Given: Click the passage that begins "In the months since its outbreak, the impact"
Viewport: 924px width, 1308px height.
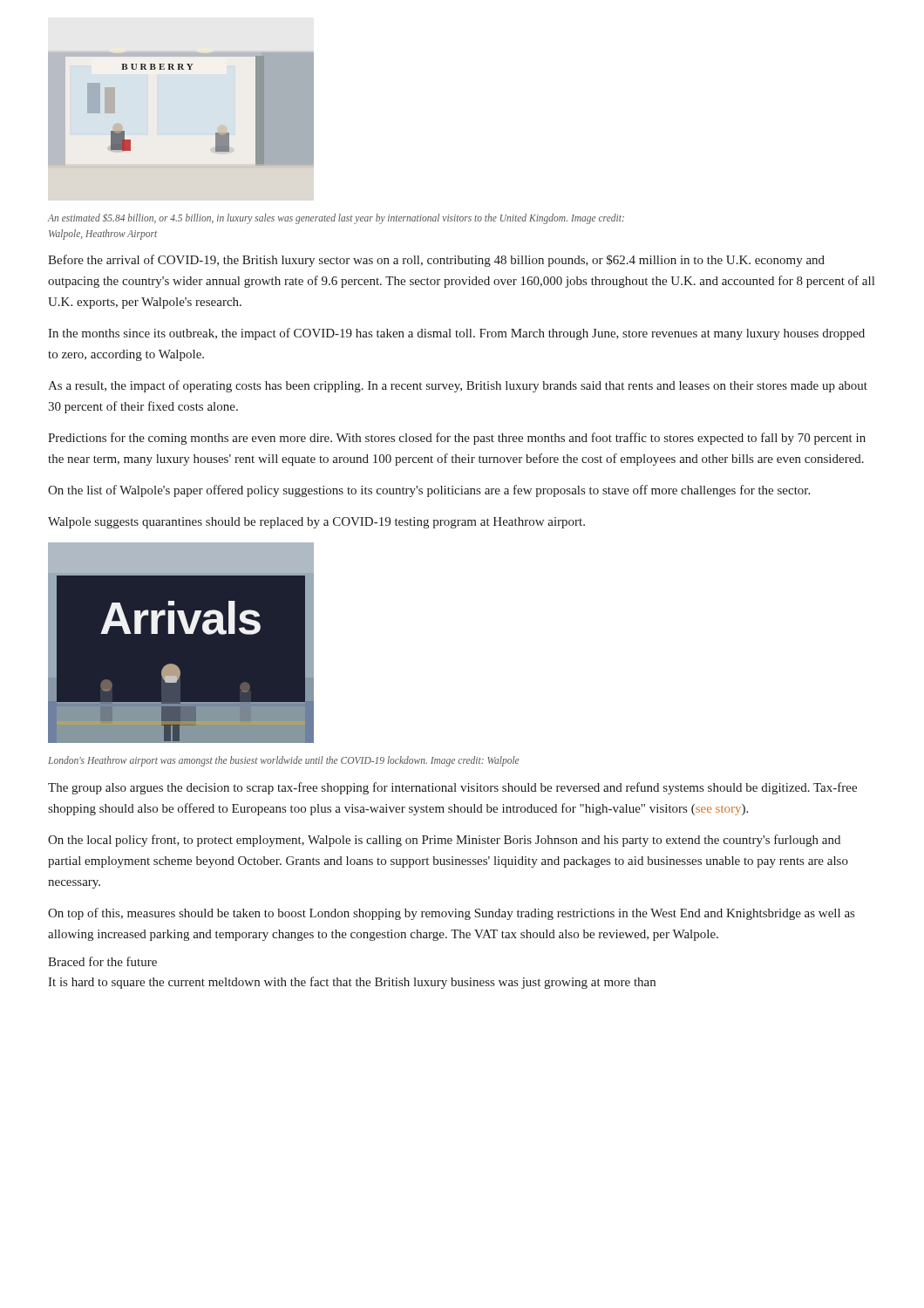Looking at the screenshot, I should click(456, 344).
